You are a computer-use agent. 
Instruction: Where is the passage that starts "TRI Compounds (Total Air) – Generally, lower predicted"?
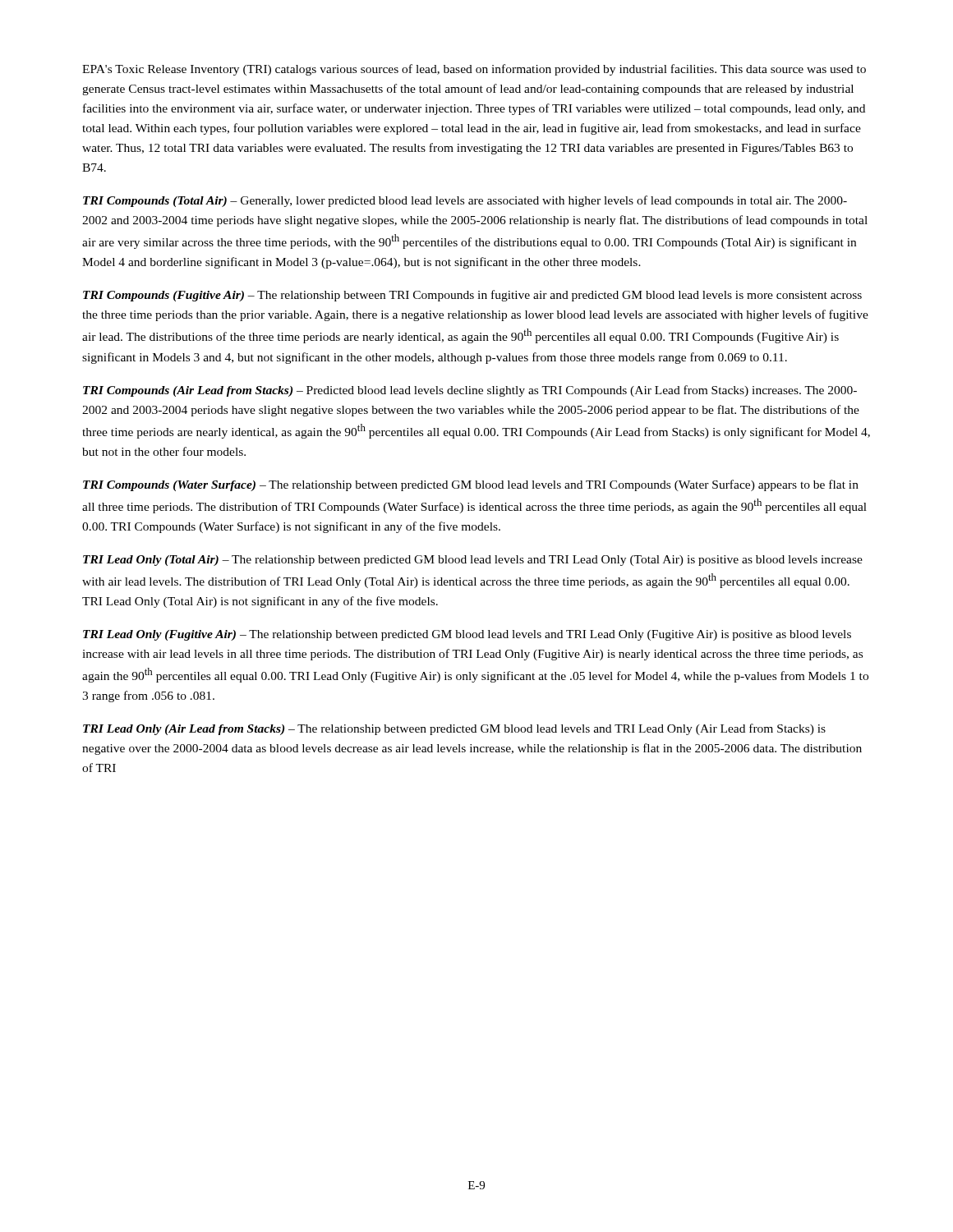pos(475,231)
